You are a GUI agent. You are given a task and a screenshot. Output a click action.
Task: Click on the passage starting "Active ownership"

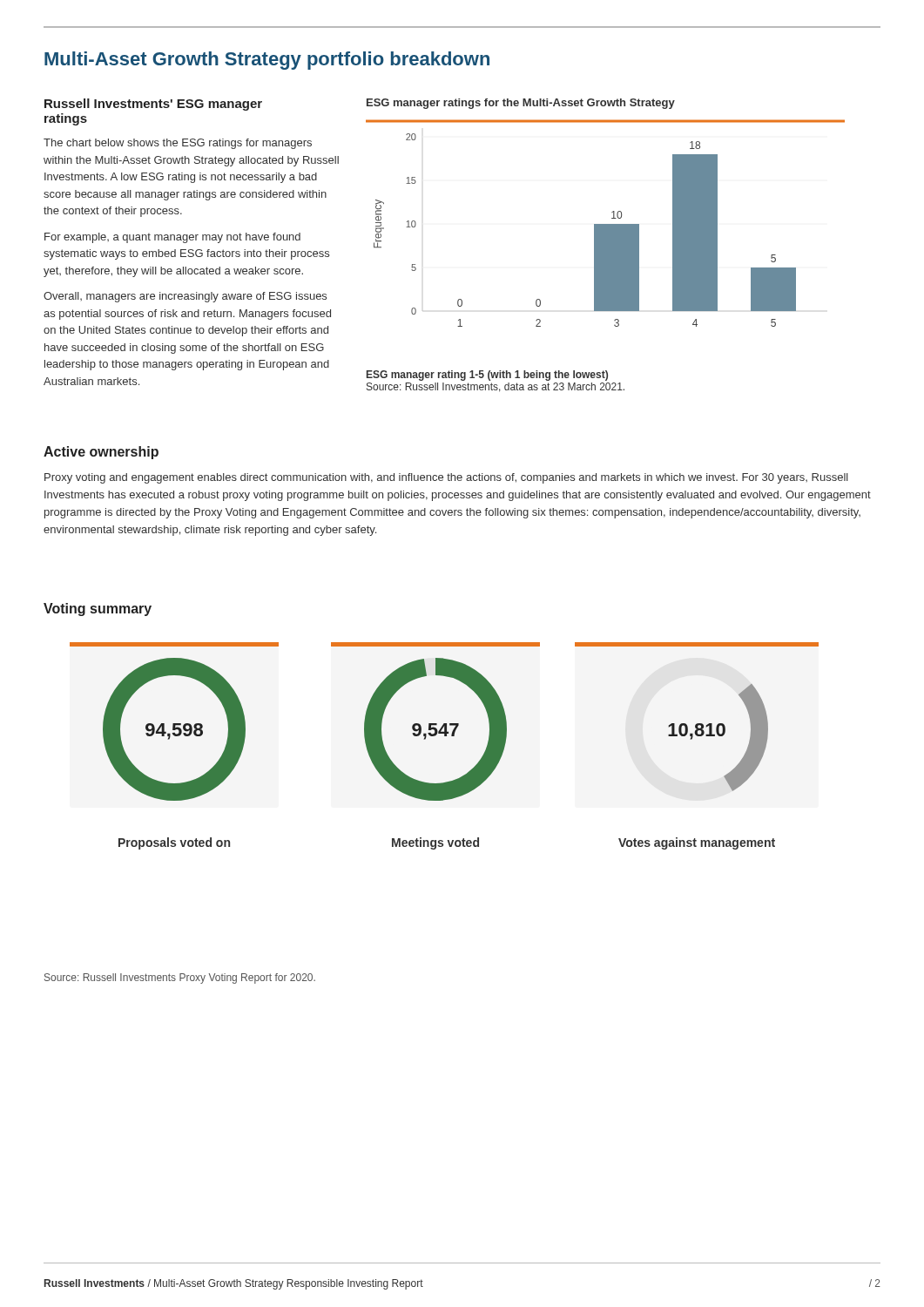[101, 452]
